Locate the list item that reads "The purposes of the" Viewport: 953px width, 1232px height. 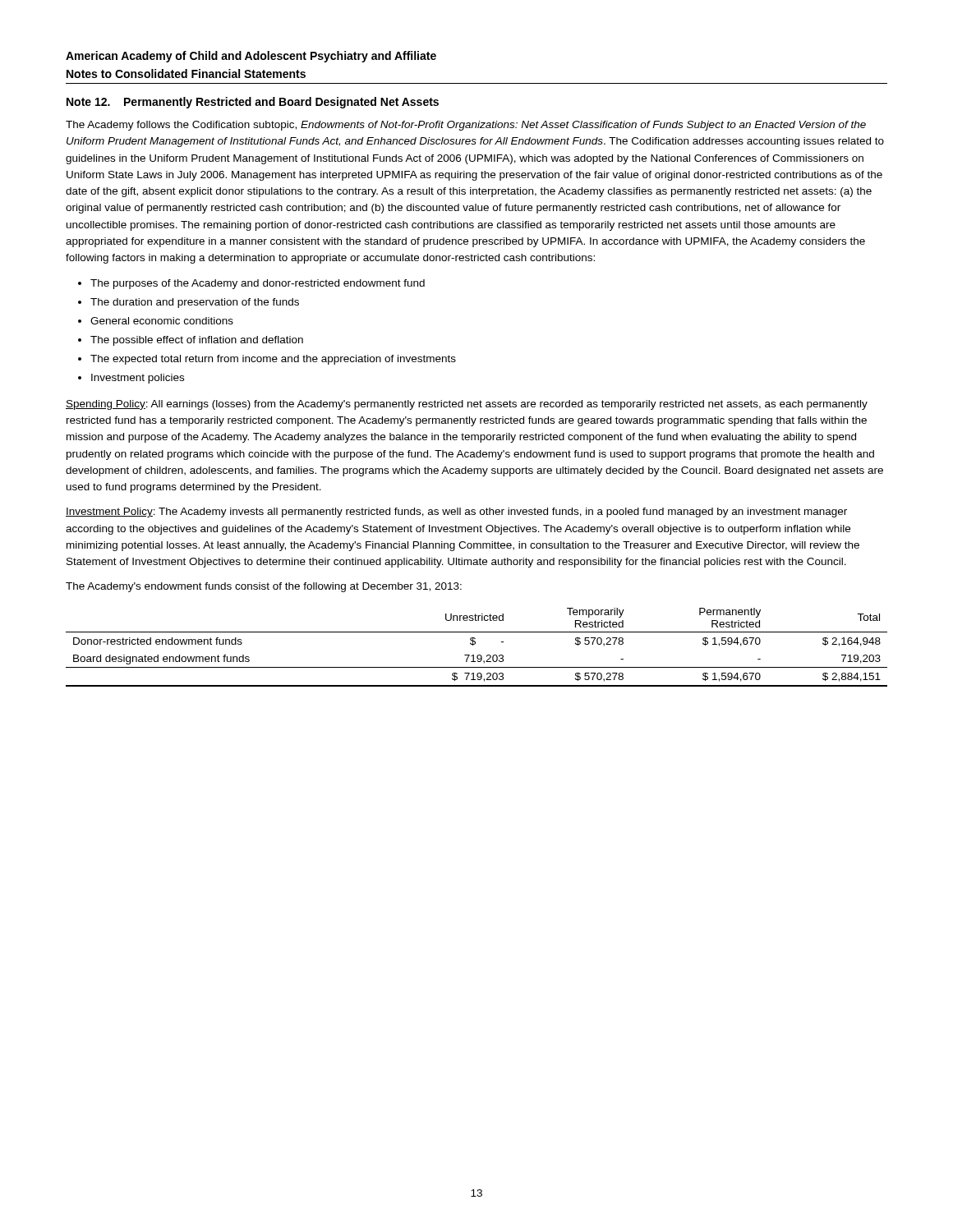(258, 283)
